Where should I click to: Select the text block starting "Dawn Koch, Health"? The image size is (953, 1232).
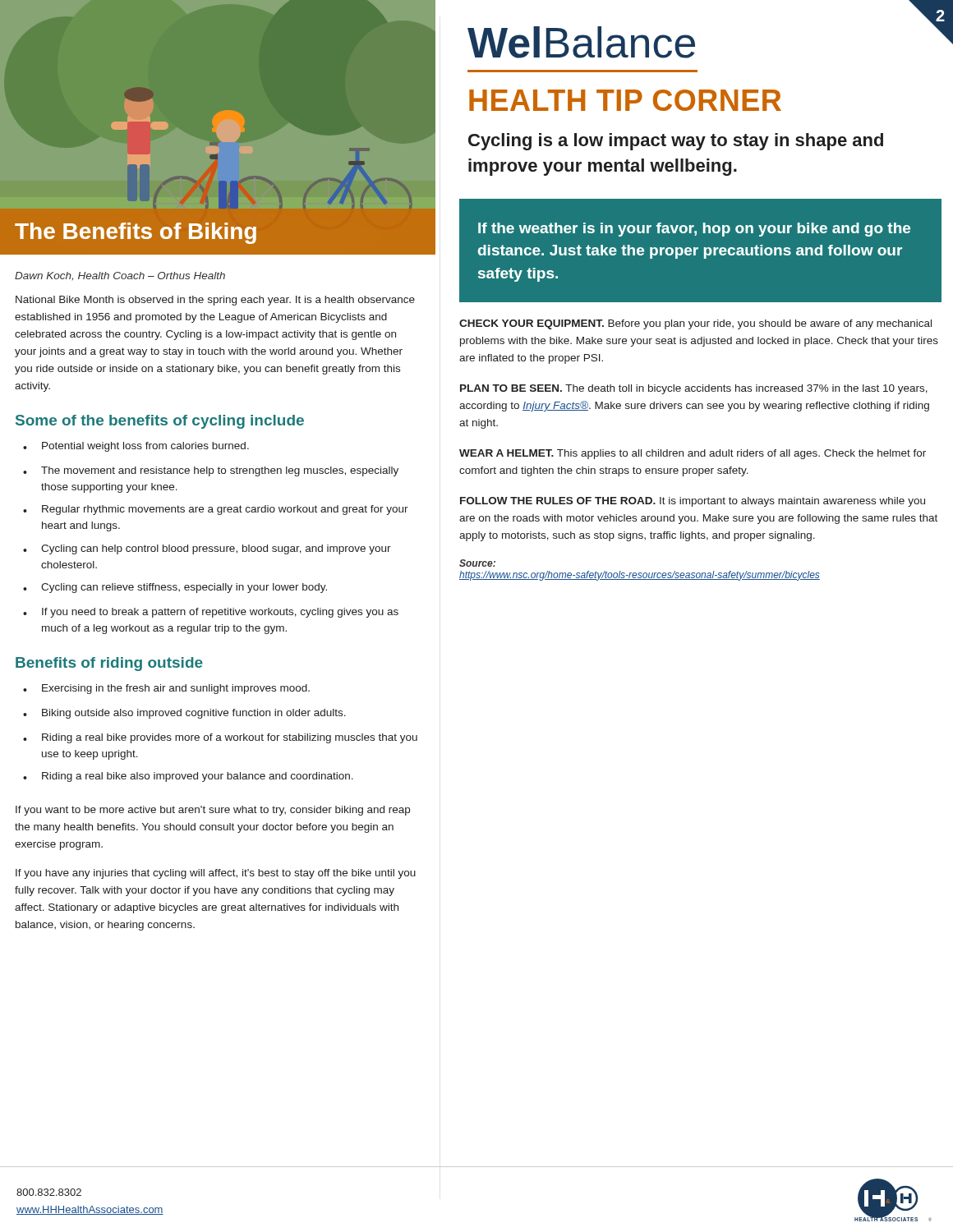click(120, 276)
